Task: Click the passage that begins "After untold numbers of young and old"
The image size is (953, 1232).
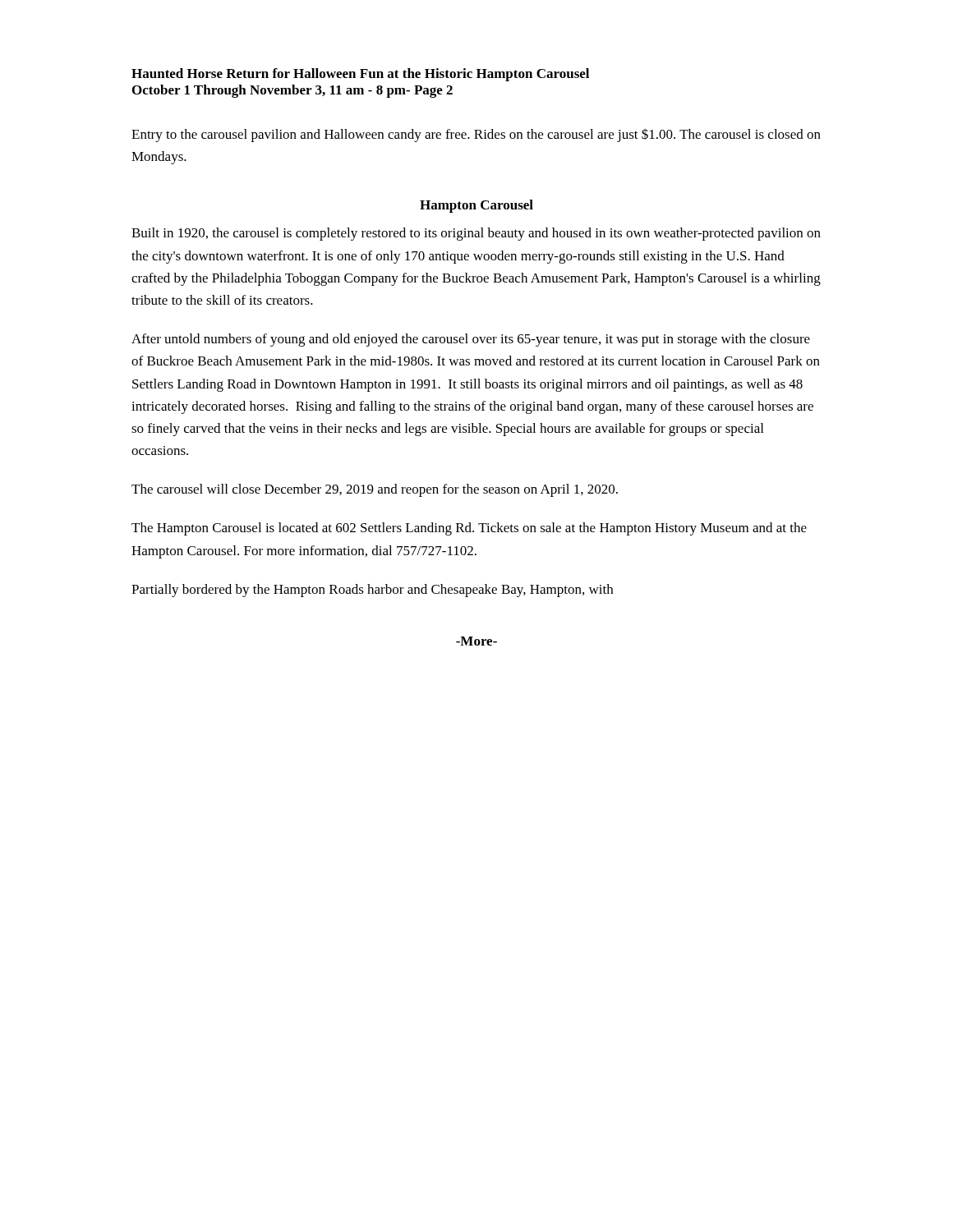Action: point(476,395)
